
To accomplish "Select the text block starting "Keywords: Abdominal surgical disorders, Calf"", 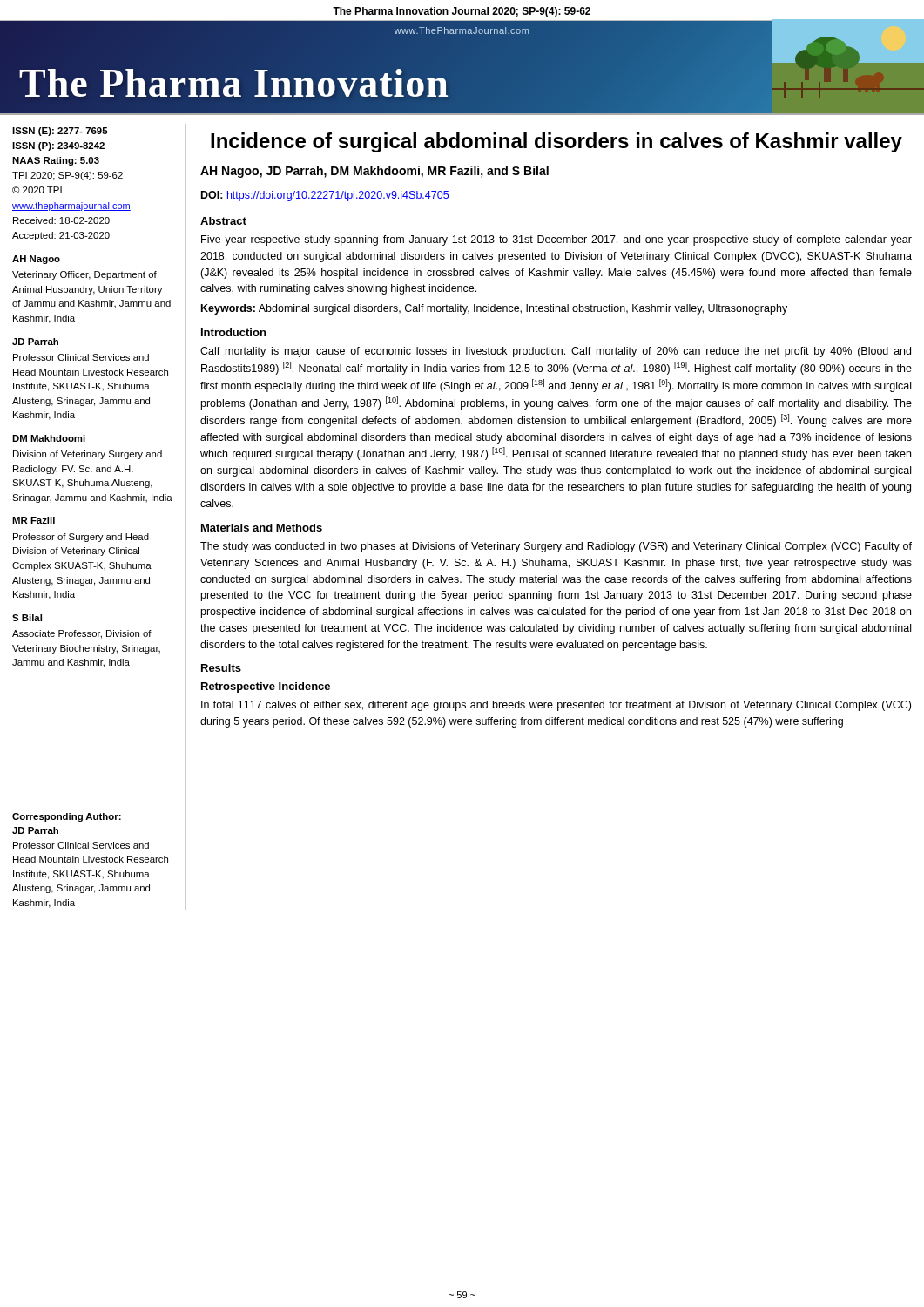I will tap(494, 309).
